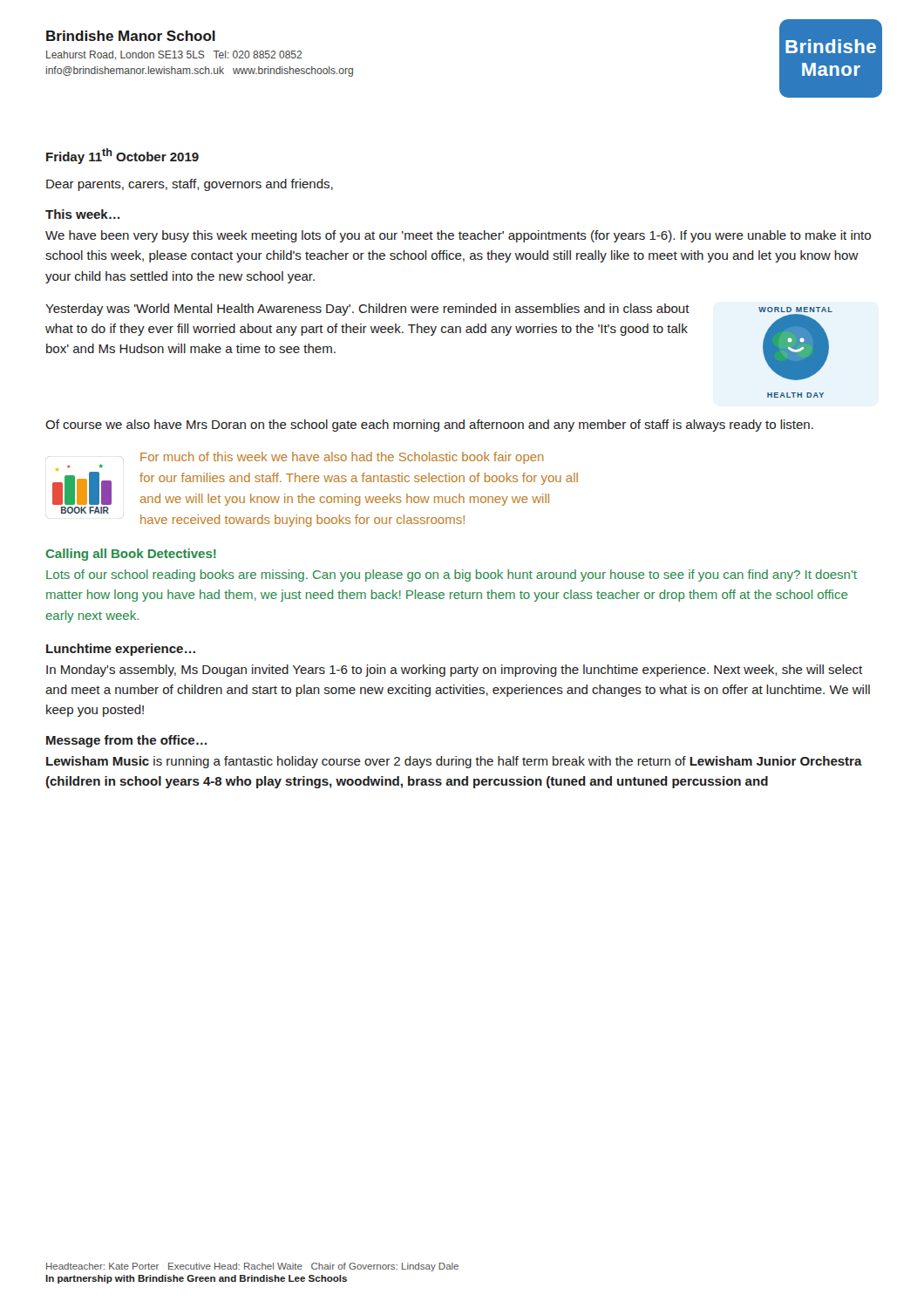
Task: Find the text block containing "Yesterday was 'World Mental Health Awareness"
Action: pos(367,328)
